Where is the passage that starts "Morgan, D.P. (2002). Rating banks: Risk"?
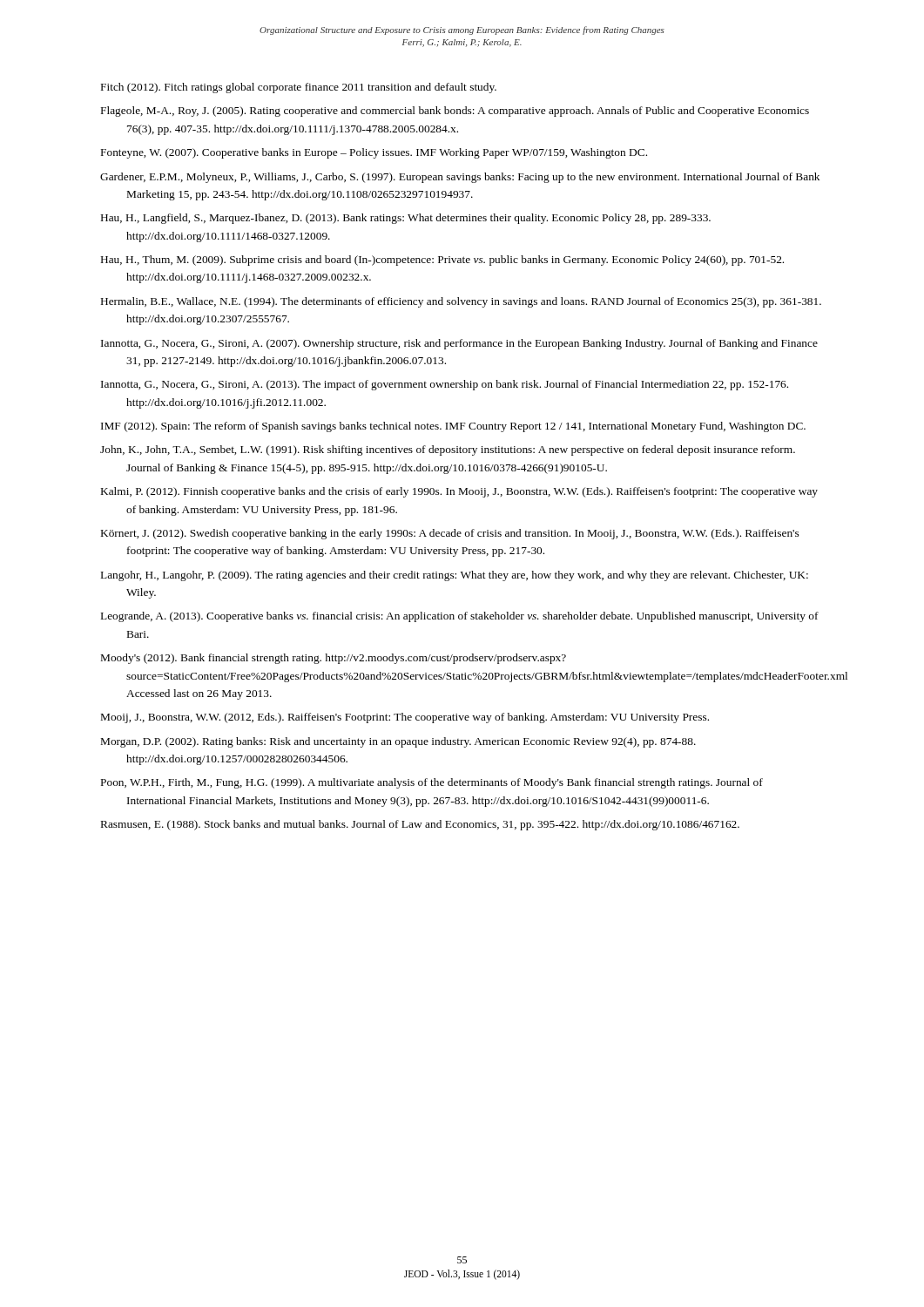 click(398, 750)
